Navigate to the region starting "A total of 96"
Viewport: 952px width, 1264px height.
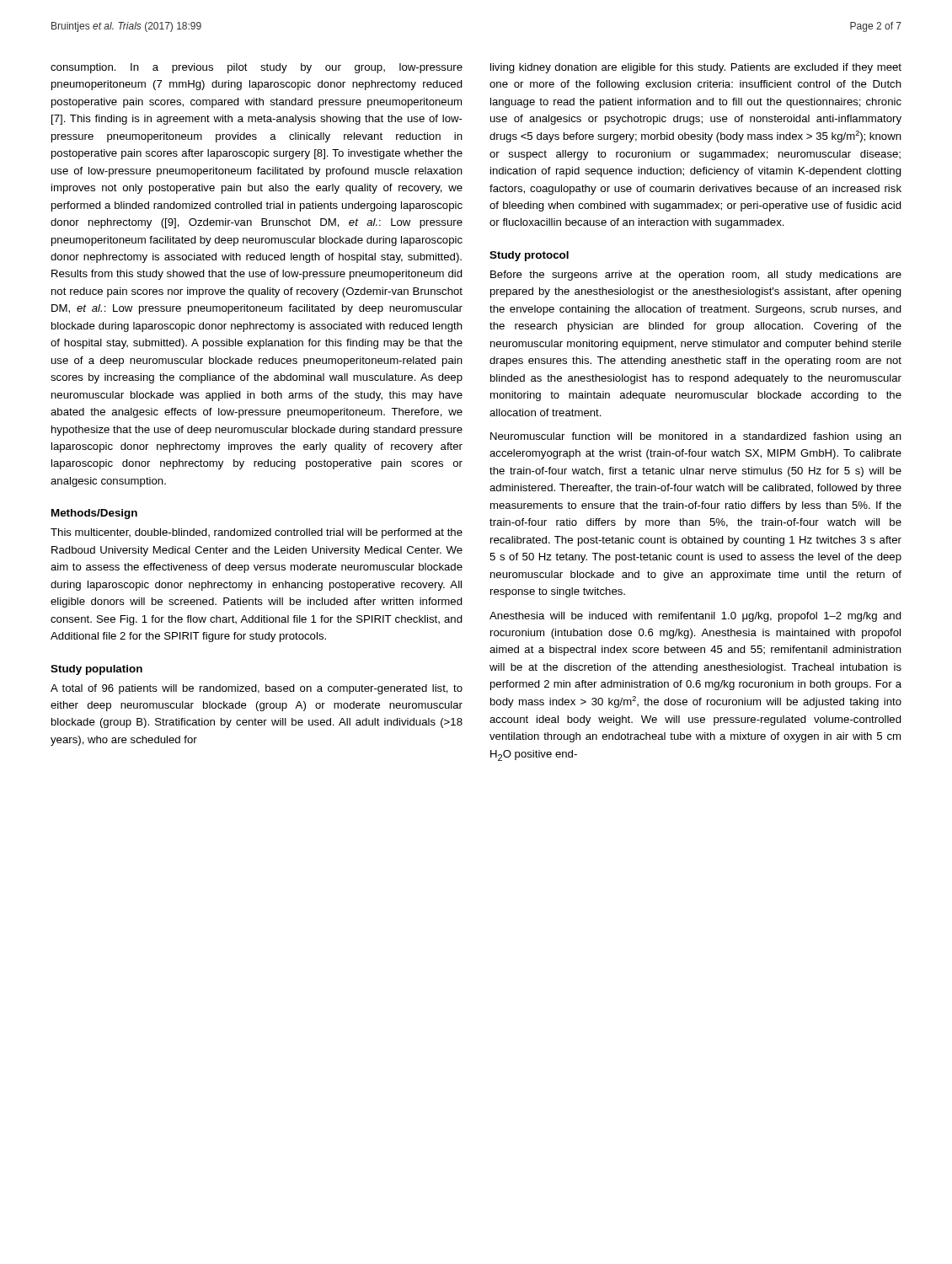(257, 714)
